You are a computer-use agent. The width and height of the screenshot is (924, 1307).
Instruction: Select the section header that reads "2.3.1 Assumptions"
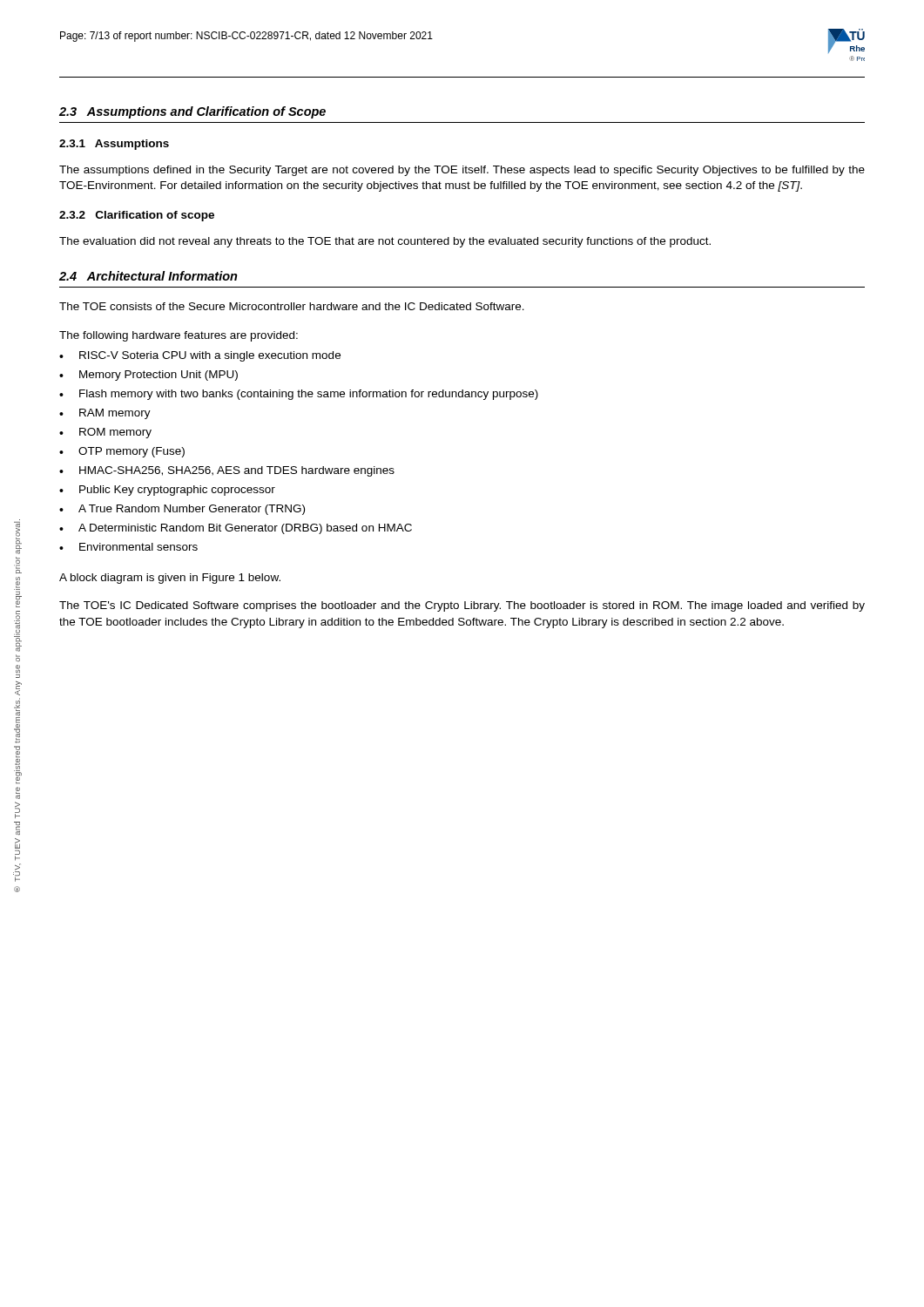(114, 145)
